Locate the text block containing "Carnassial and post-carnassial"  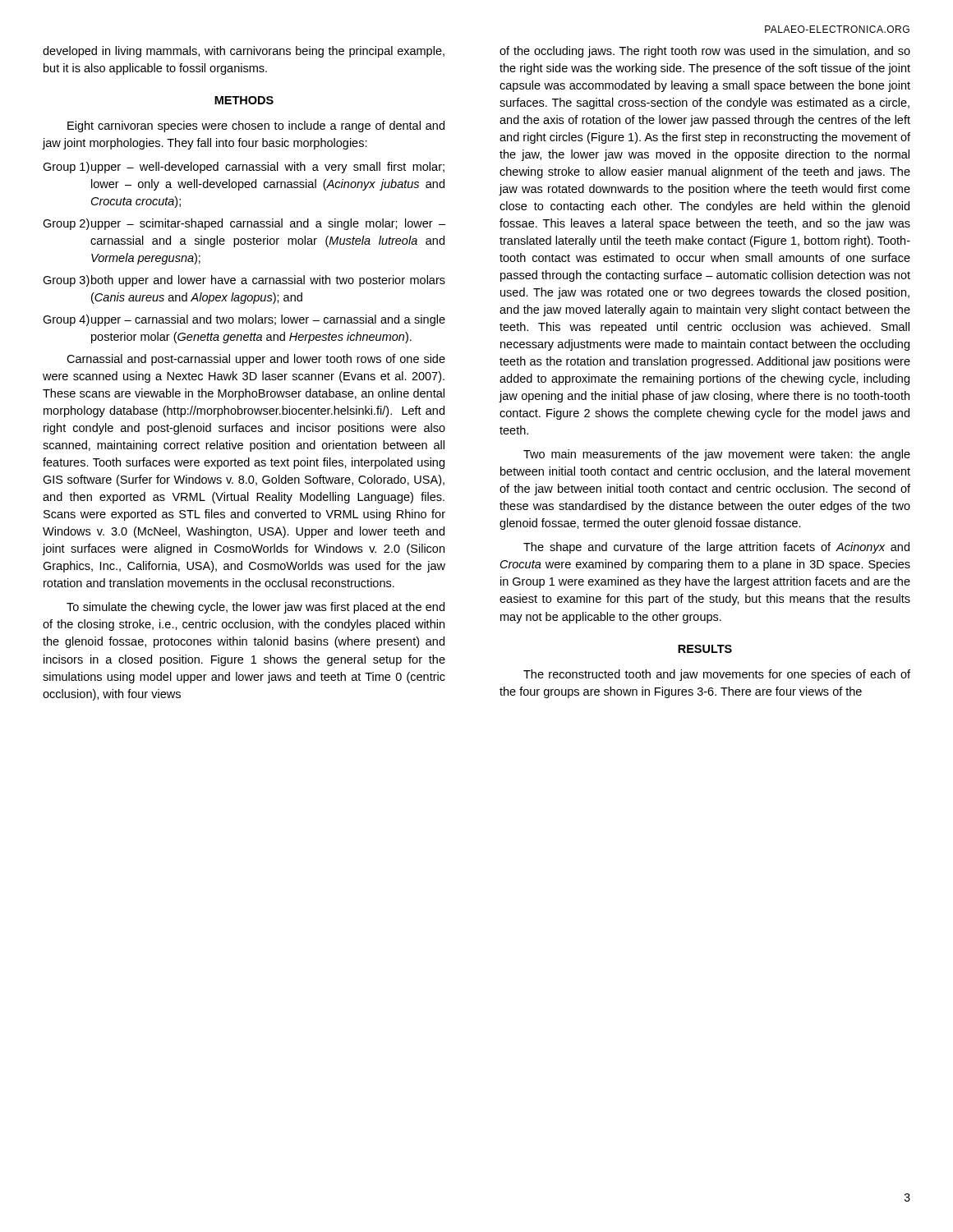[x=244, y=472]
